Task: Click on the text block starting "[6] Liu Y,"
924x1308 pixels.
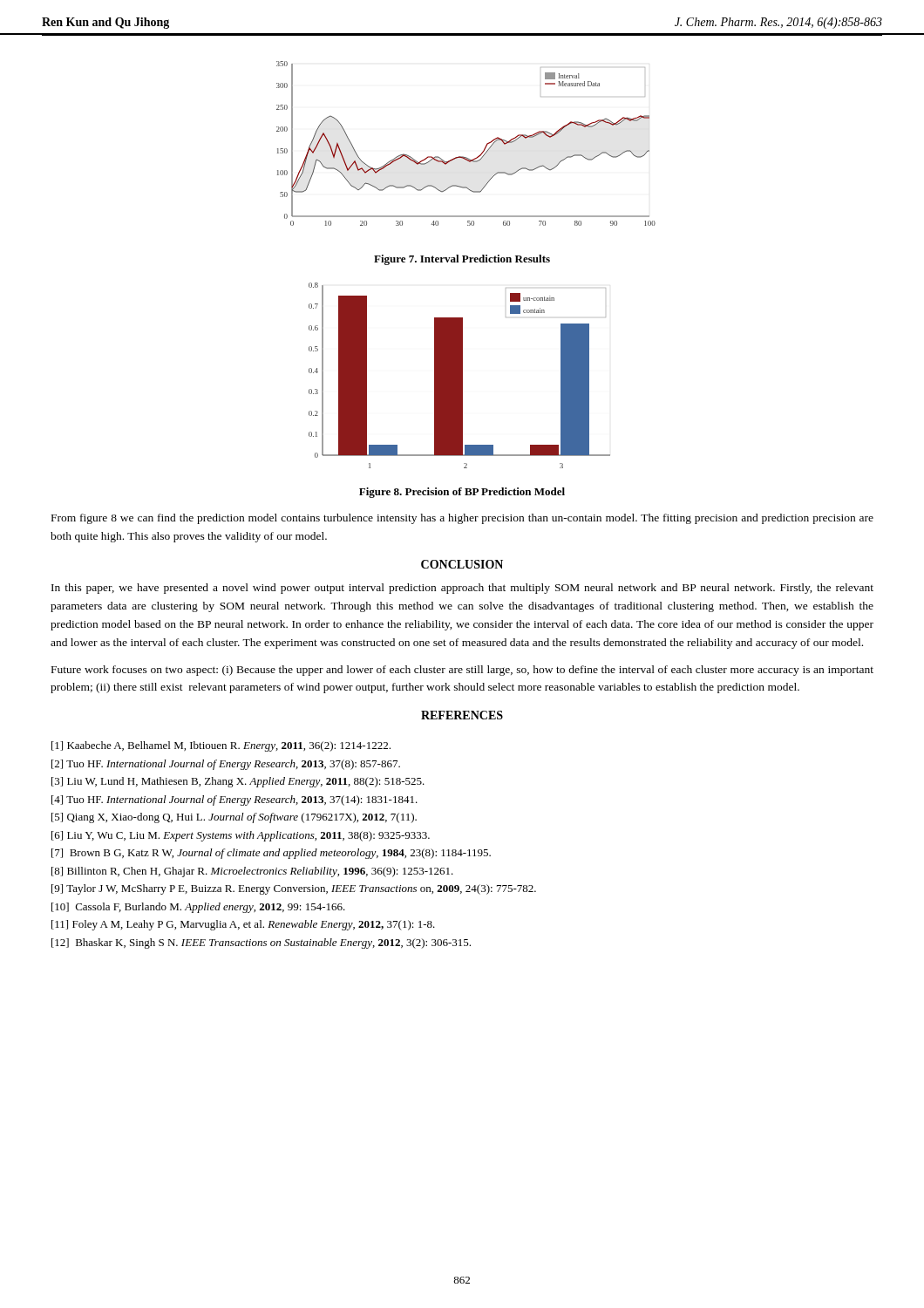Action: point(240,835)
